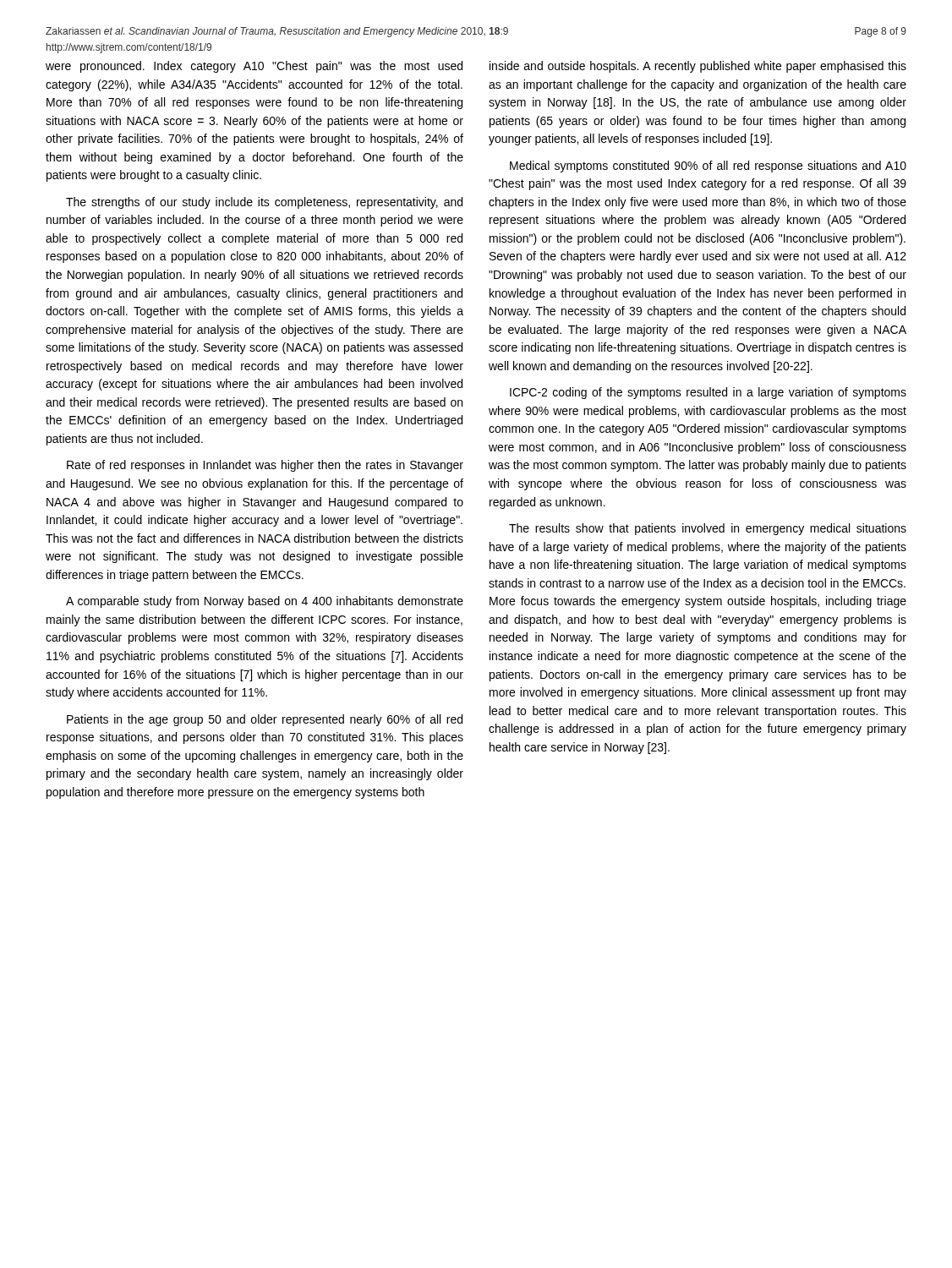Find the text block that says "inside and outside hospitals. A recently"

(697, 103)
